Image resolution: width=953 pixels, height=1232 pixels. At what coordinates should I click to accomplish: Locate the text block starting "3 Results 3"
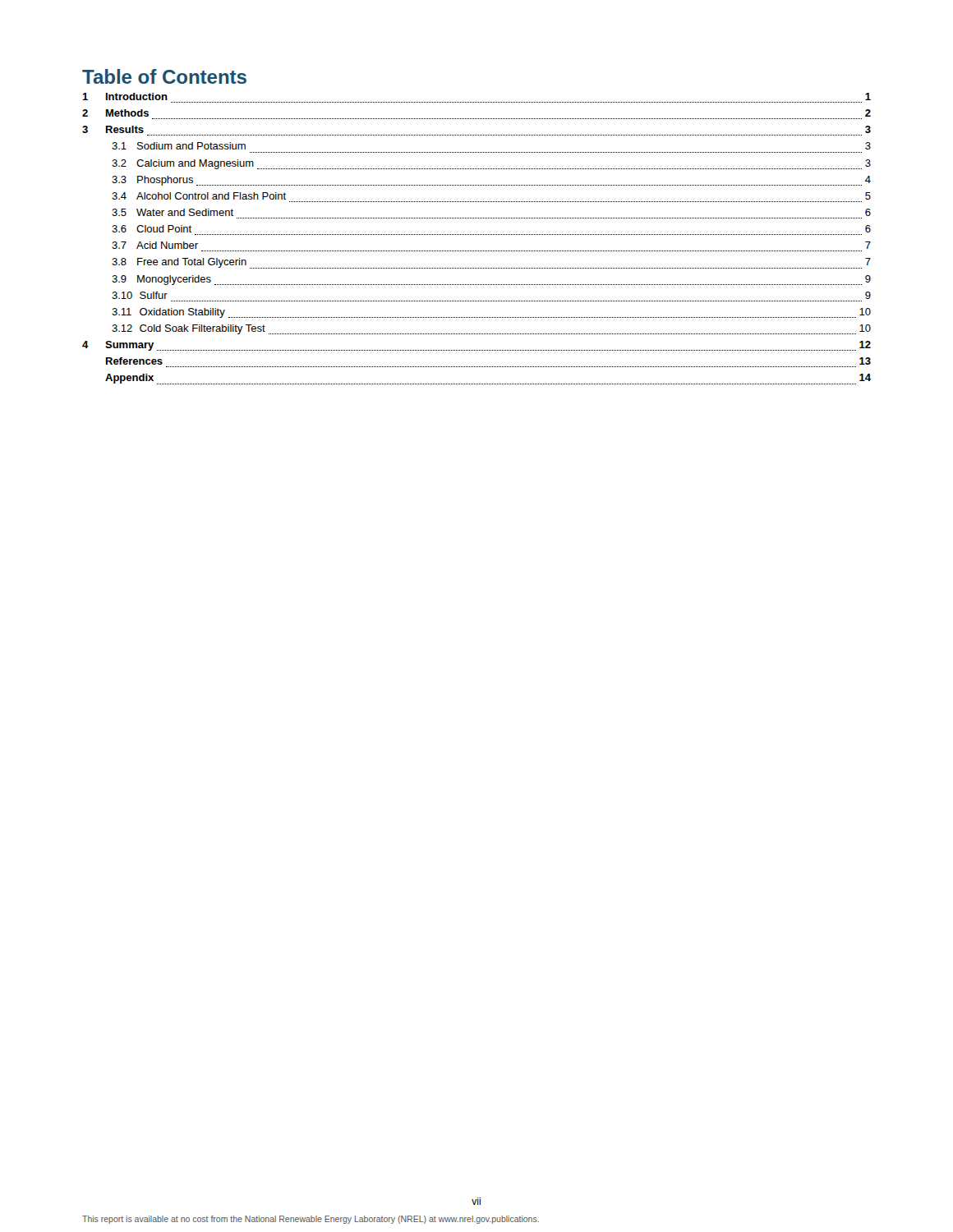coord(476,130)
